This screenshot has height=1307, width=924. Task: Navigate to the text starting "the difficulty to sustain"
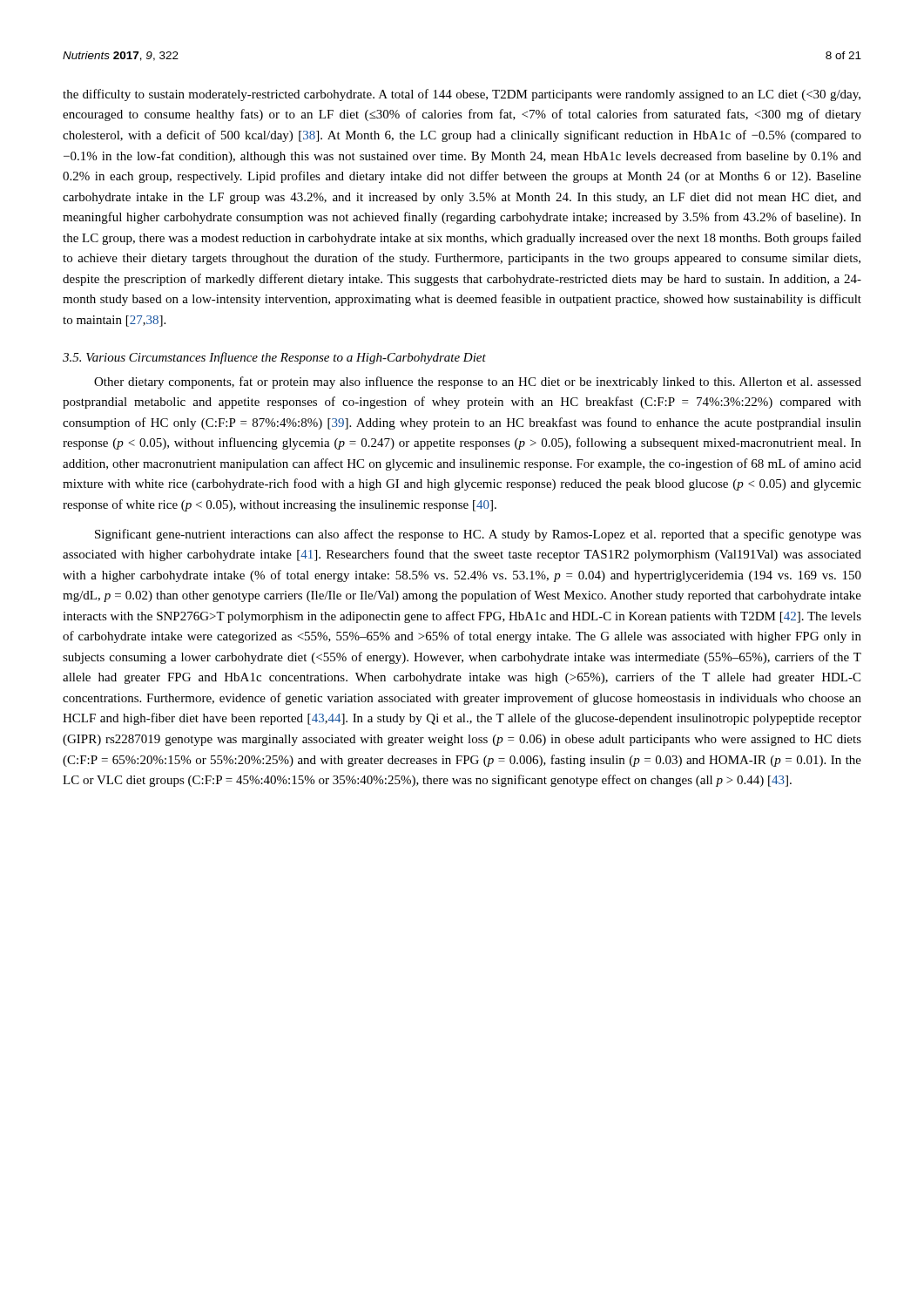tap(462, 208)
